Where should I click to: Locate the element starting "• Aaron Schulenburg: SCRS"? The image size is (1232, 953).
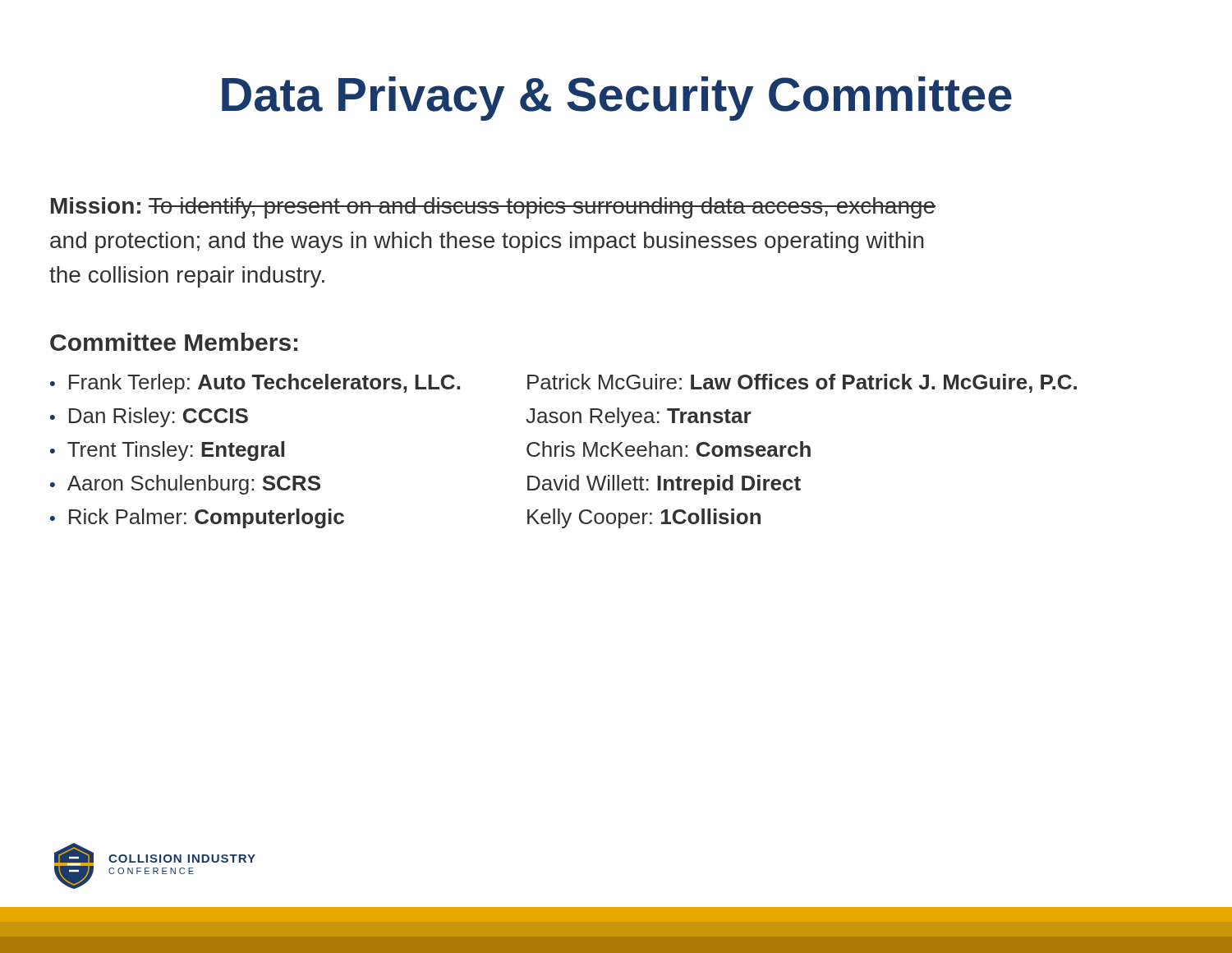pos(185,484)
